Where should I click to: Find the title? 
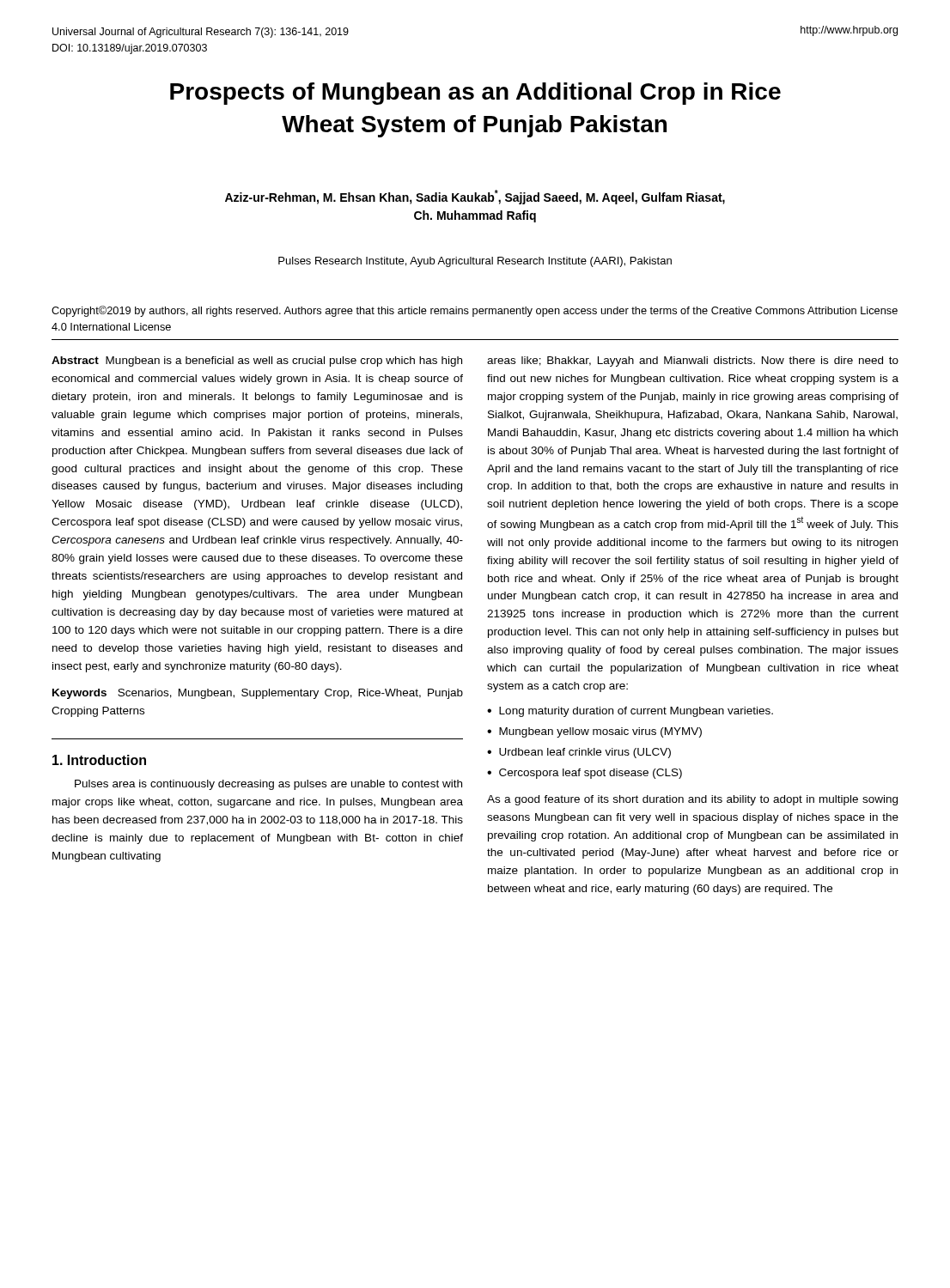coord(475,108)
